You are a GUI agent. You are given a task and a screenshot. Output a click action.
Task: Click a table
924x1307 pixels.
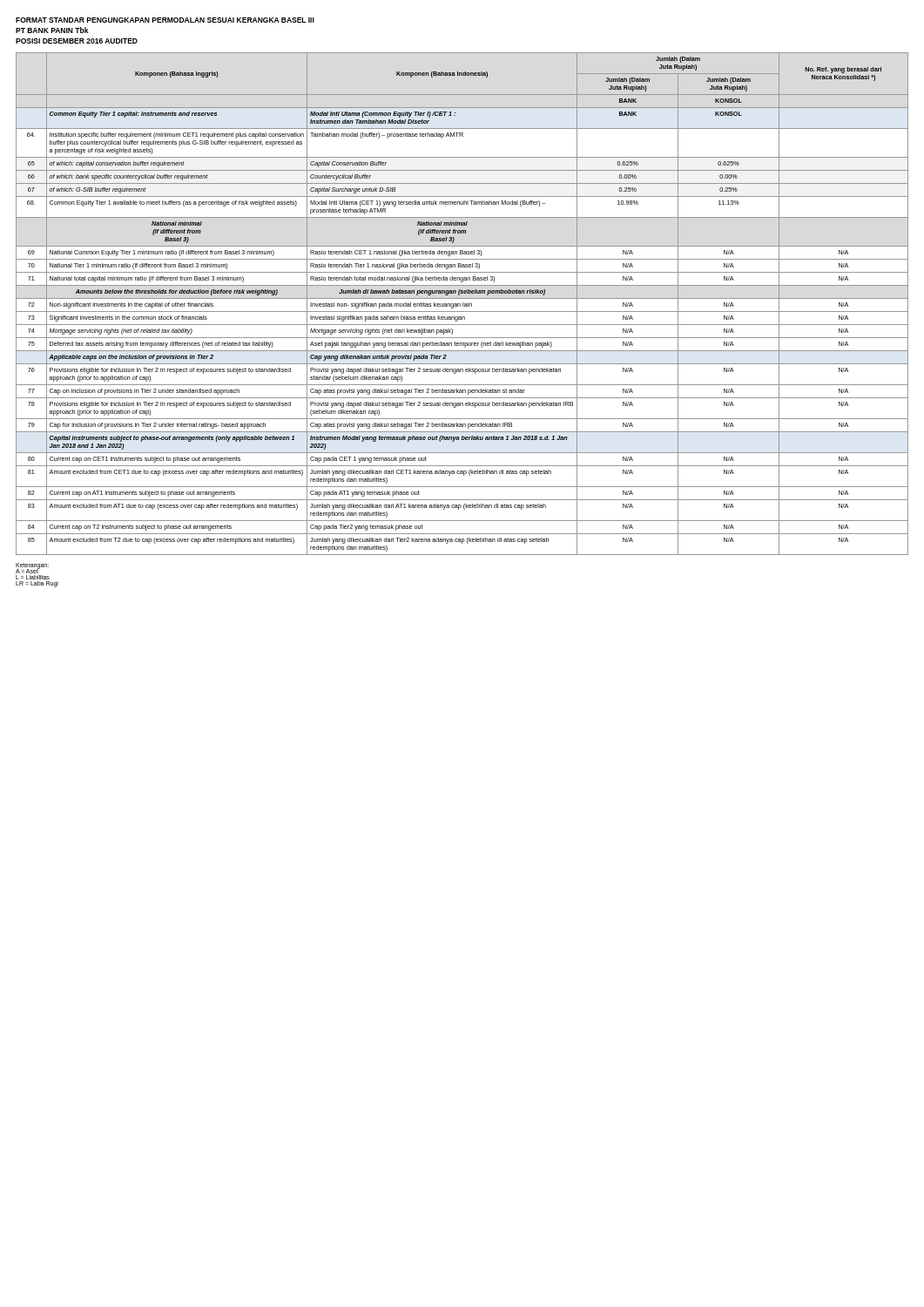(462, 303)
